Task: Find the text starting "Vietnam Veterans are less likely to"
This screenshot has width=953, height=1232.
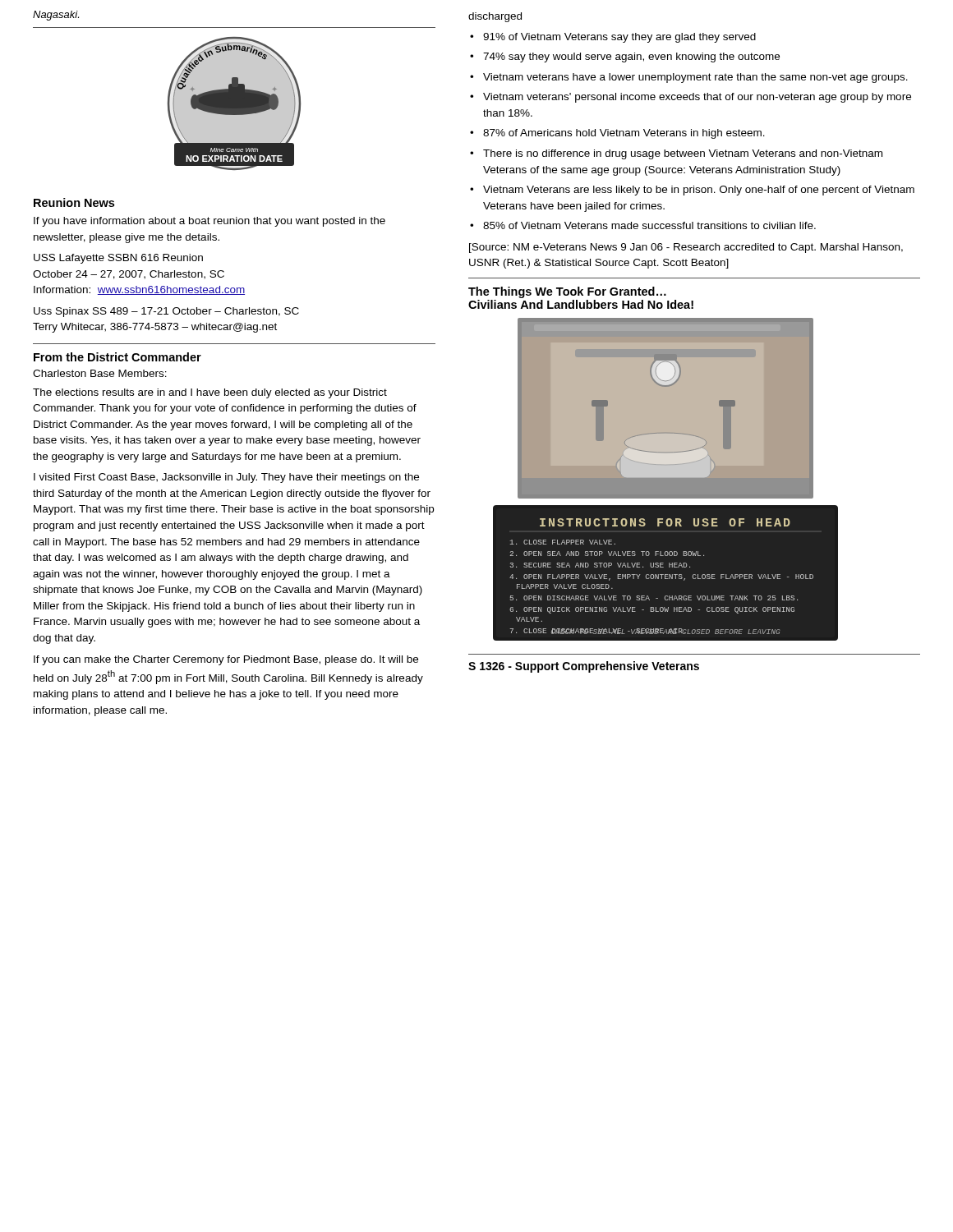Action: 699,197
